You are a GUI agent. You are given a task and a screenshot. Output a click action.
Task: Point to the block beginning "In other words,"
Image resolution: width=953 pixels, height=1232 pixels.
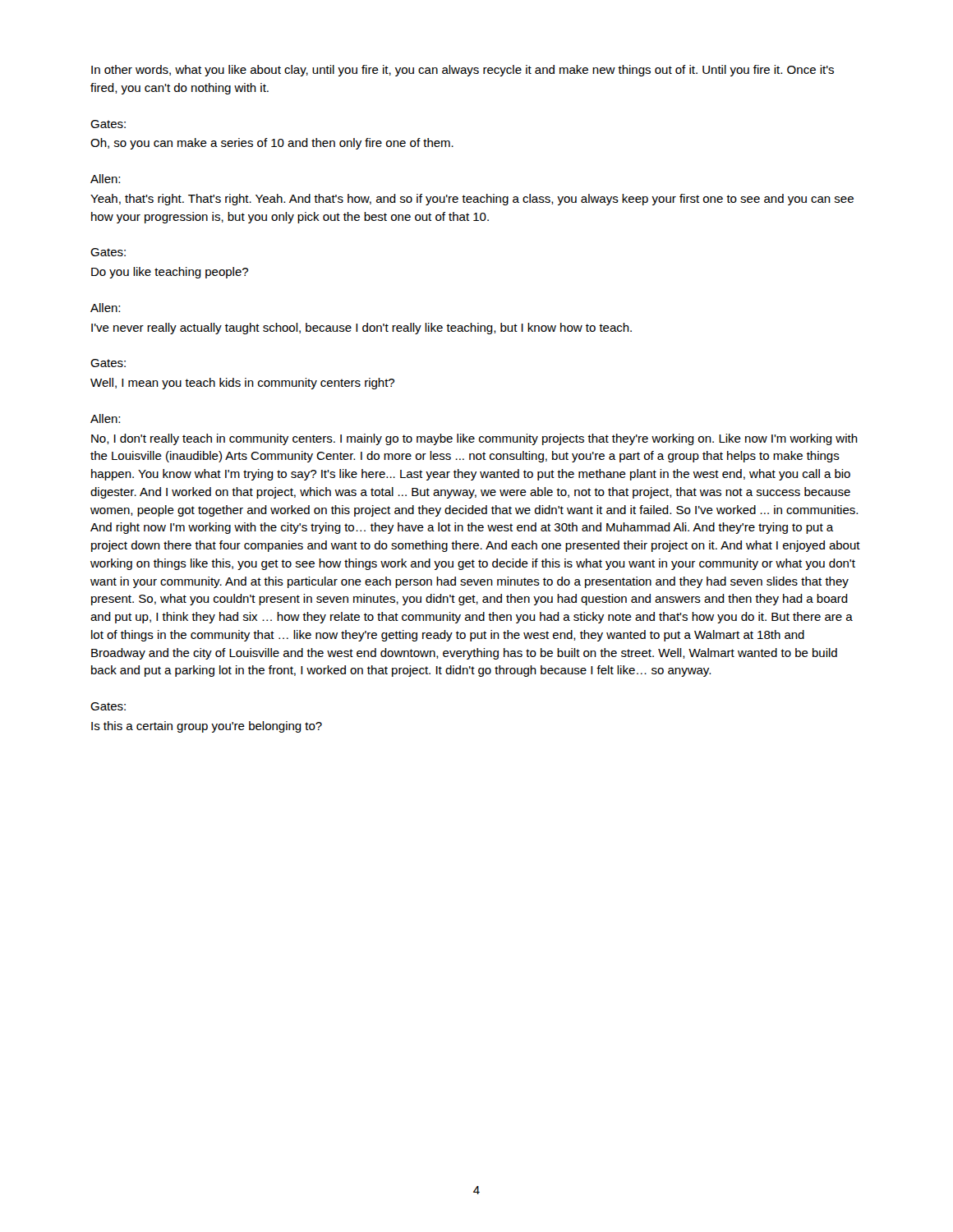[x=462, y=78]
